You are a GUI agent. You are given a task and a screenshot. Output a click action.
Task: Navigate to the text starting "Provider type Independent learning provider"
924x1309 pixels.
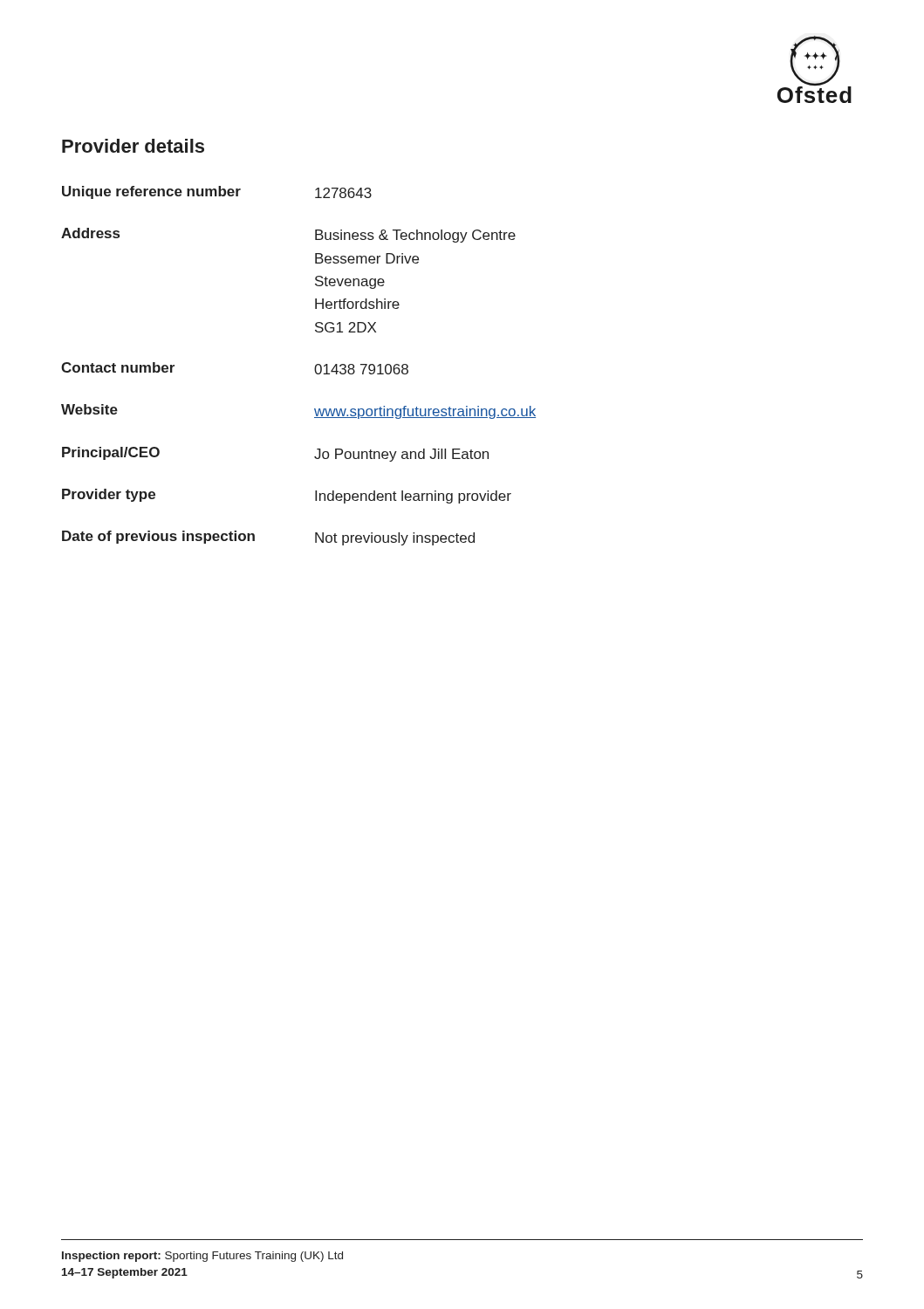[462, 497]
